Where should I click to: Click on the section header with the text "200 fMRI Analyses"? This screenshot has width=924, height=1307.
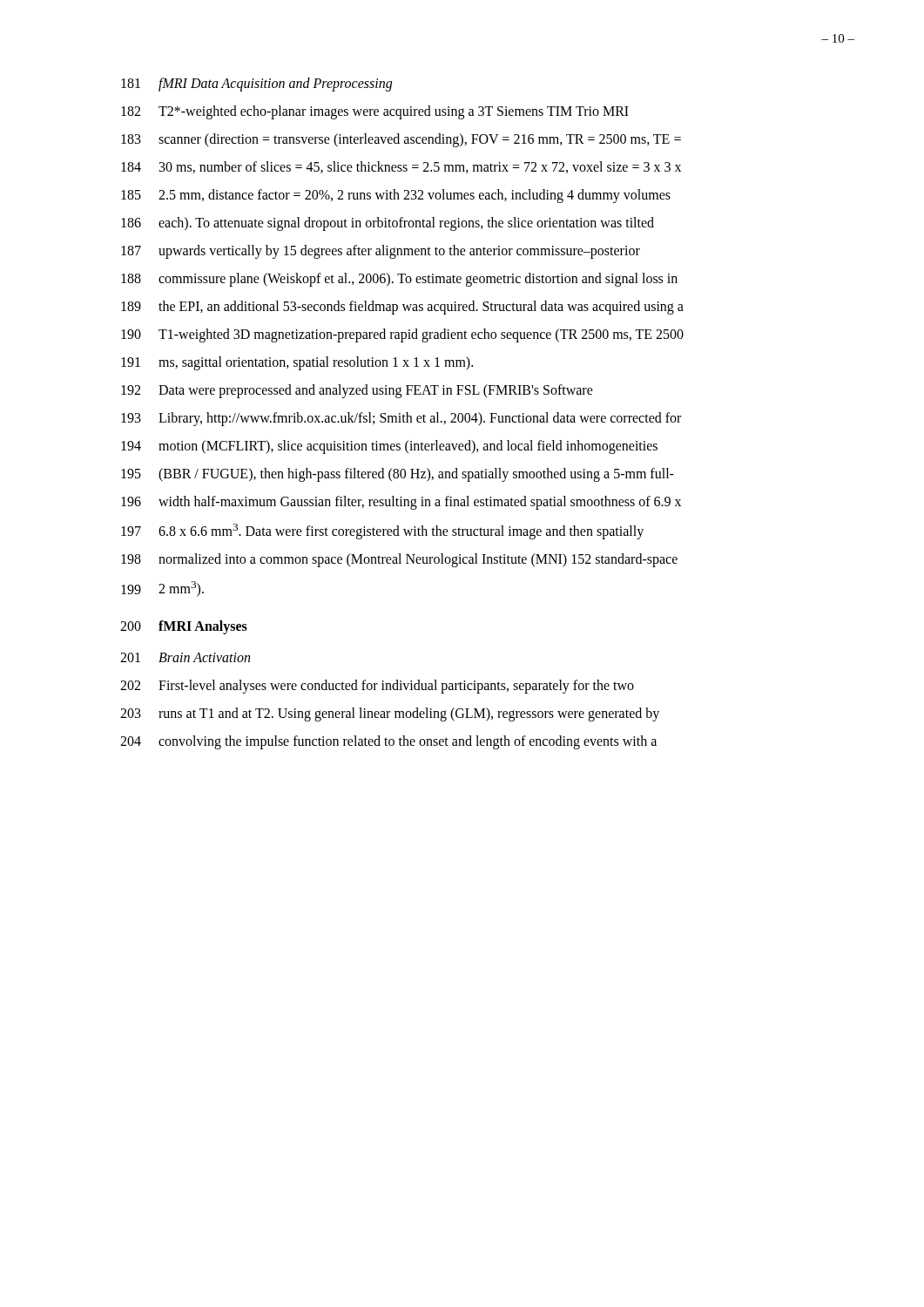pos(184,627)
